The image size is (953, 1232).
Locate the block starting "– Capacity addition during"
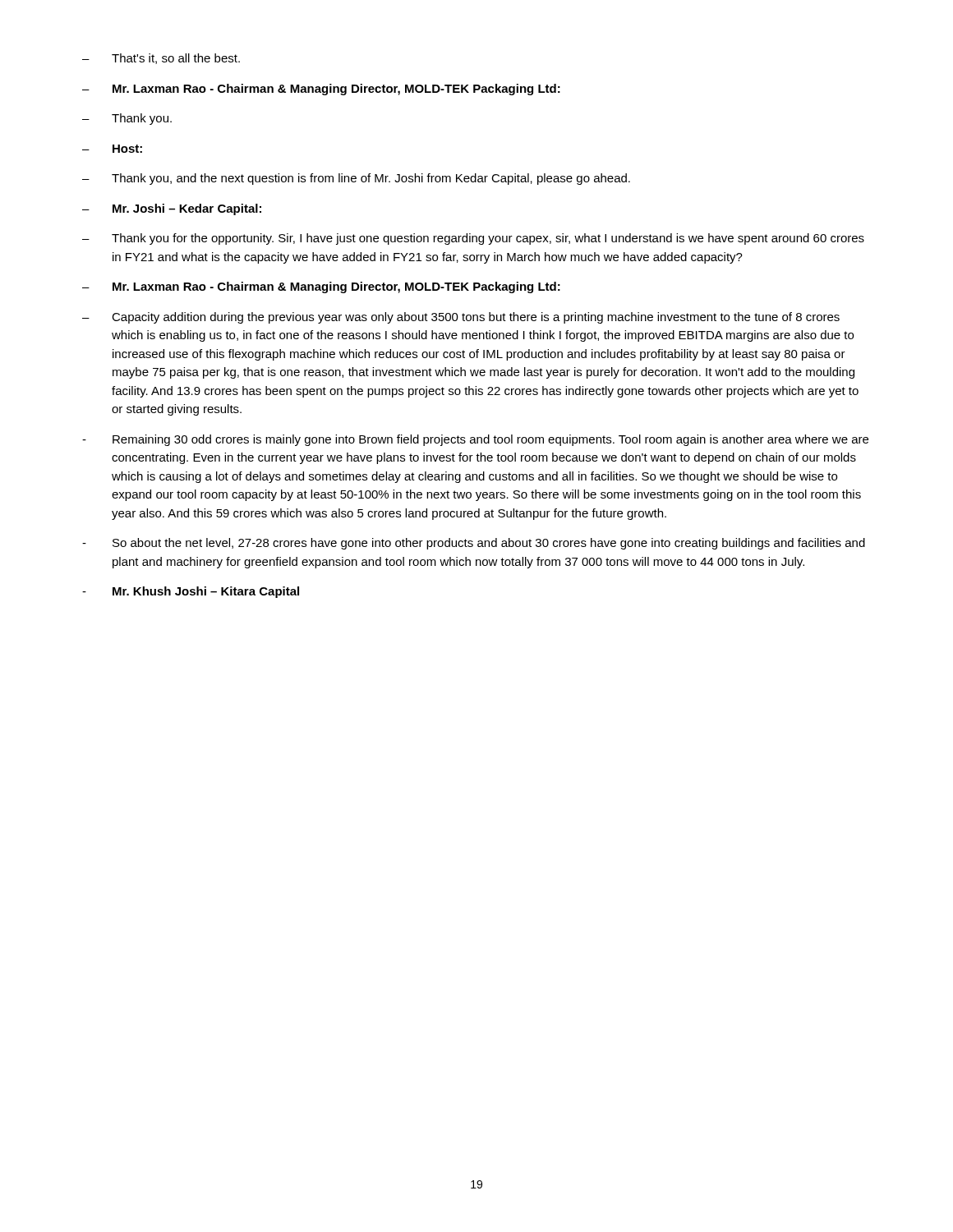476,363
